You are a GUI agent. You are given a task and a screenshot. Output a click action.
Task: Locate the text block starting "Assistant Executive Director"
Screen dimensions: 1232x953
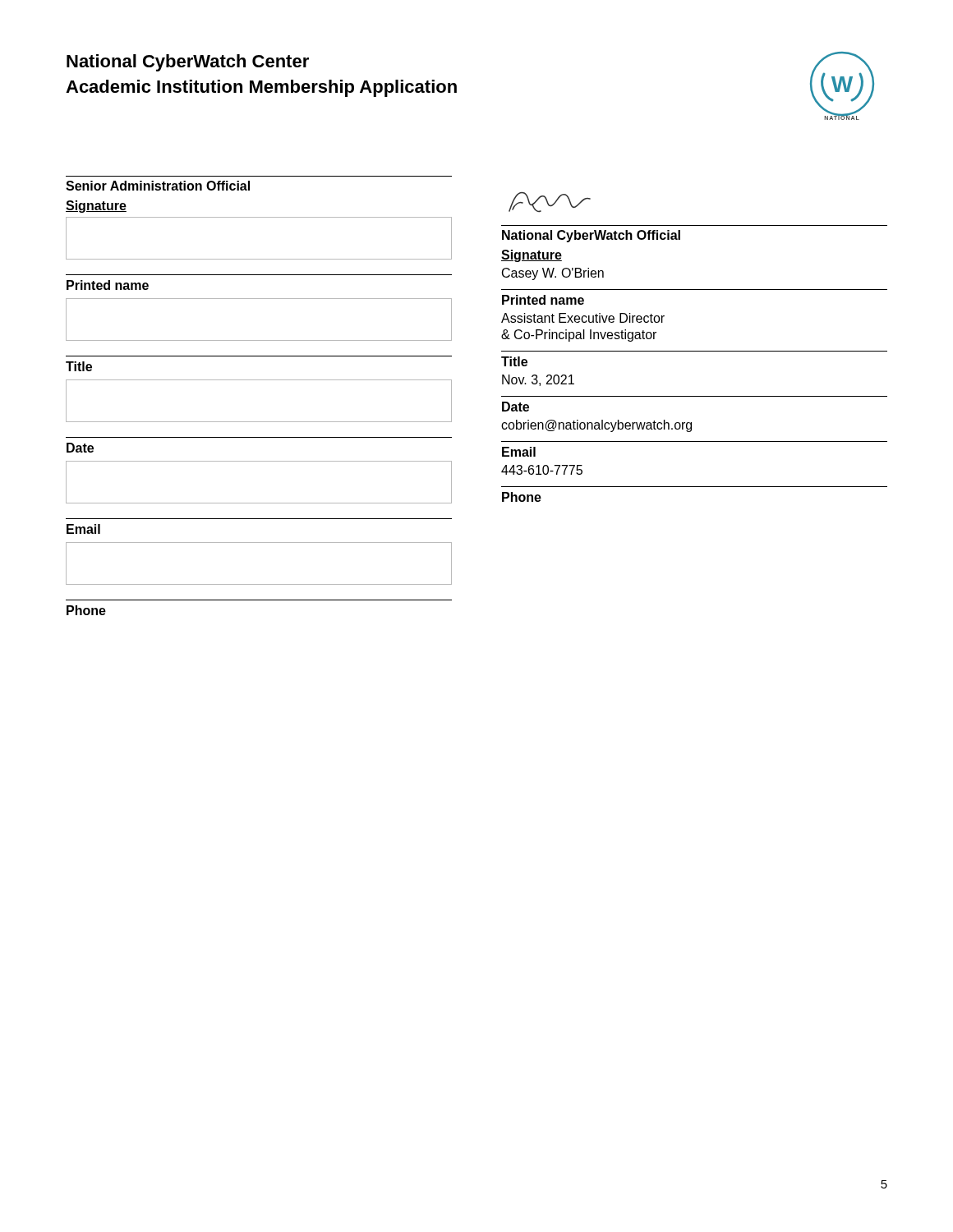583,318
